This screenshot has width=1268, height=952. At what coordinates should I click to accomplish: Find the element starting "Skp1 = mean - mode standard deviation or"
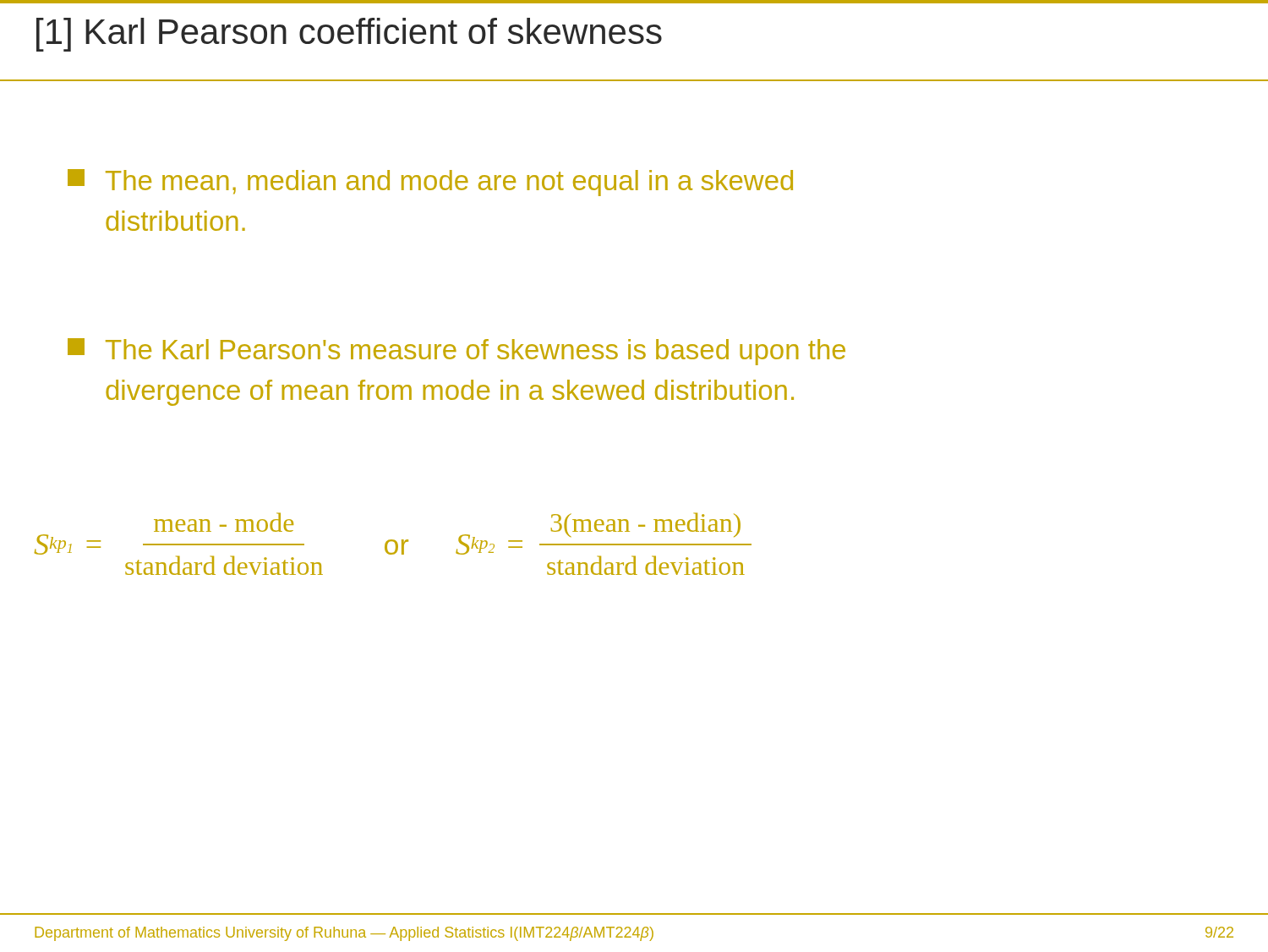click(x=395, y=544)
